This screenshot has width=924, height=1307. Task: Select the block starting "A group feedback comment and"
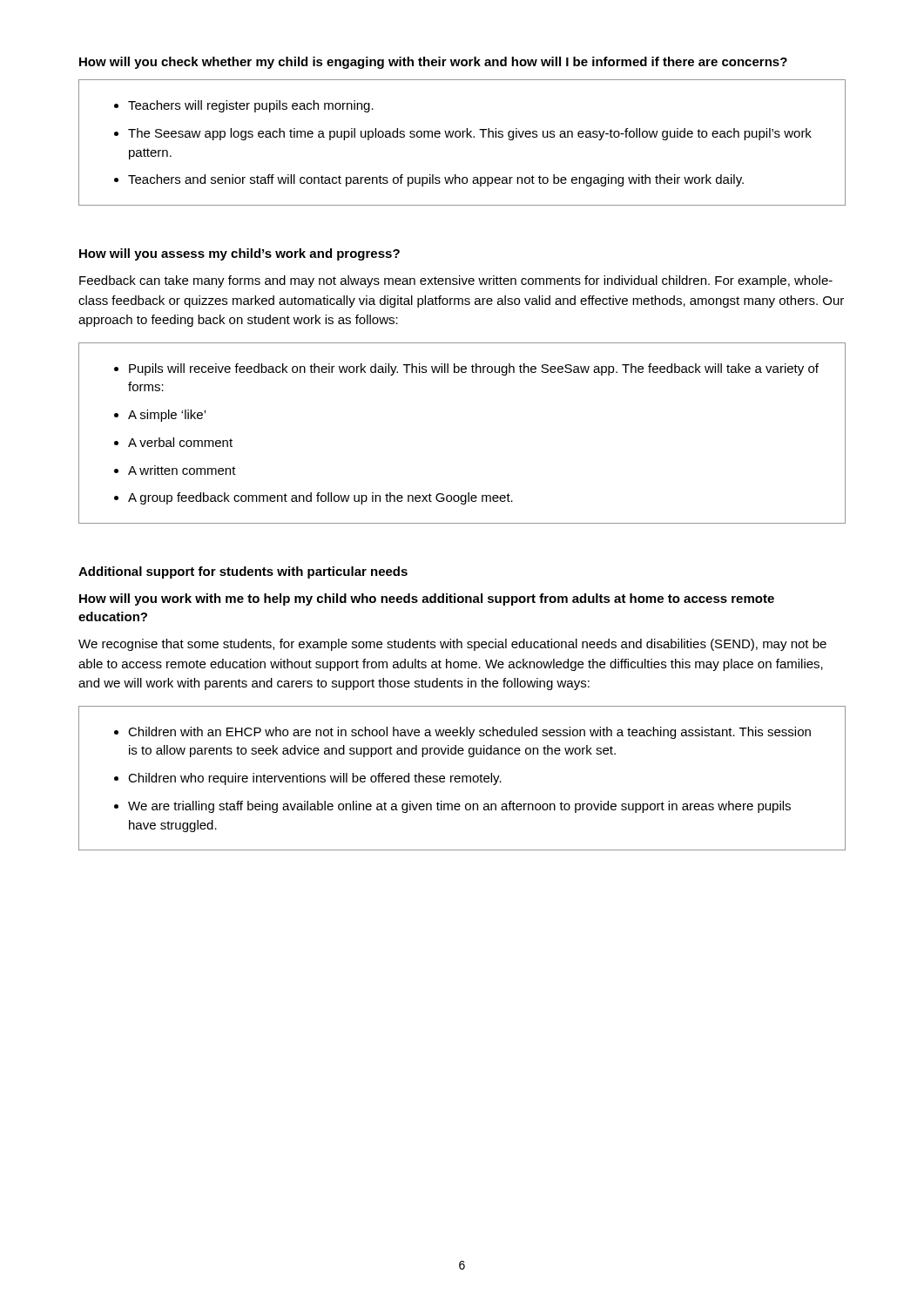click(321, 497)
